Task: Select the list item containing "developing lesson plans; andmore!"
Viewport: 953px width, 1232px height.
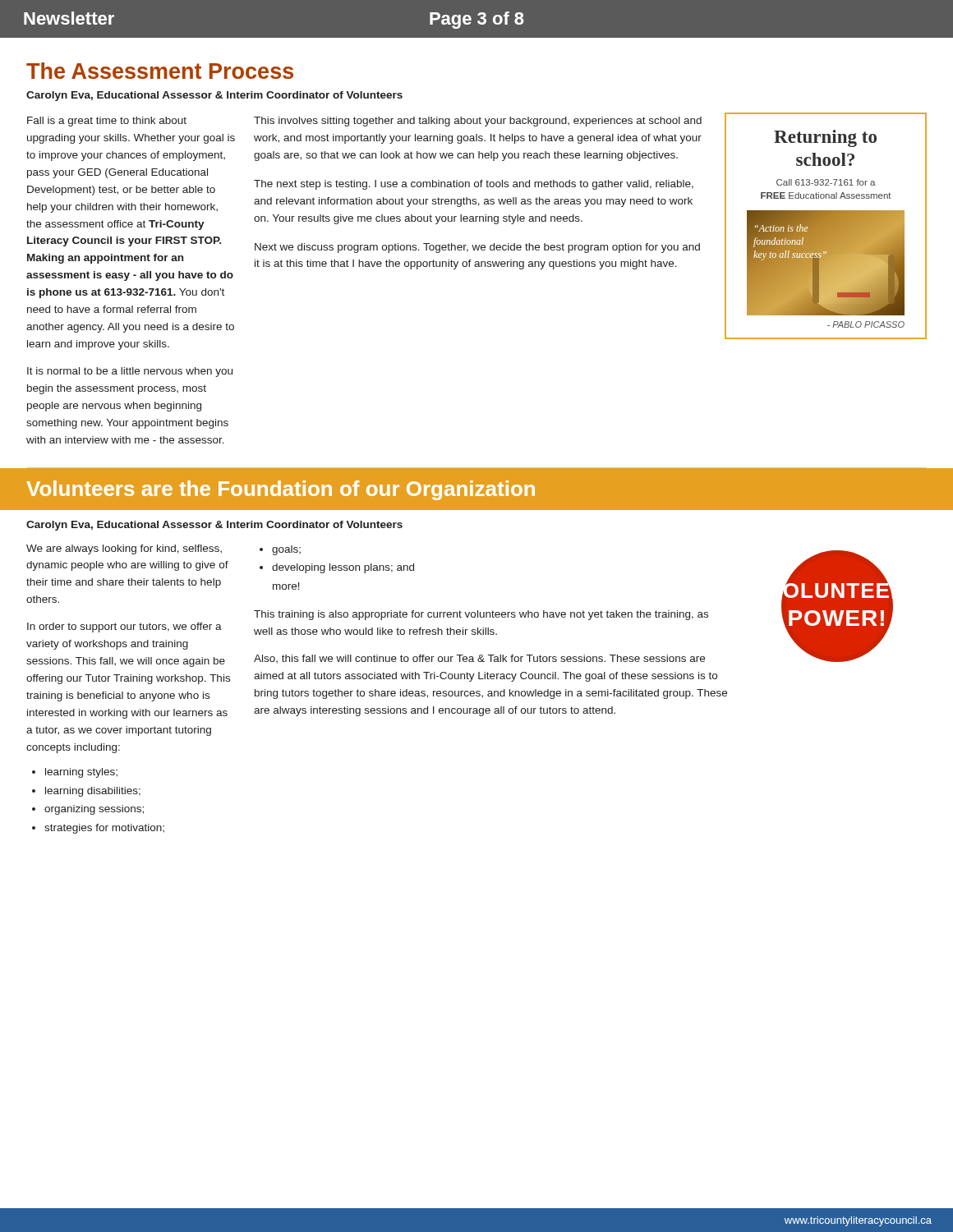Action: pos(343,577)
